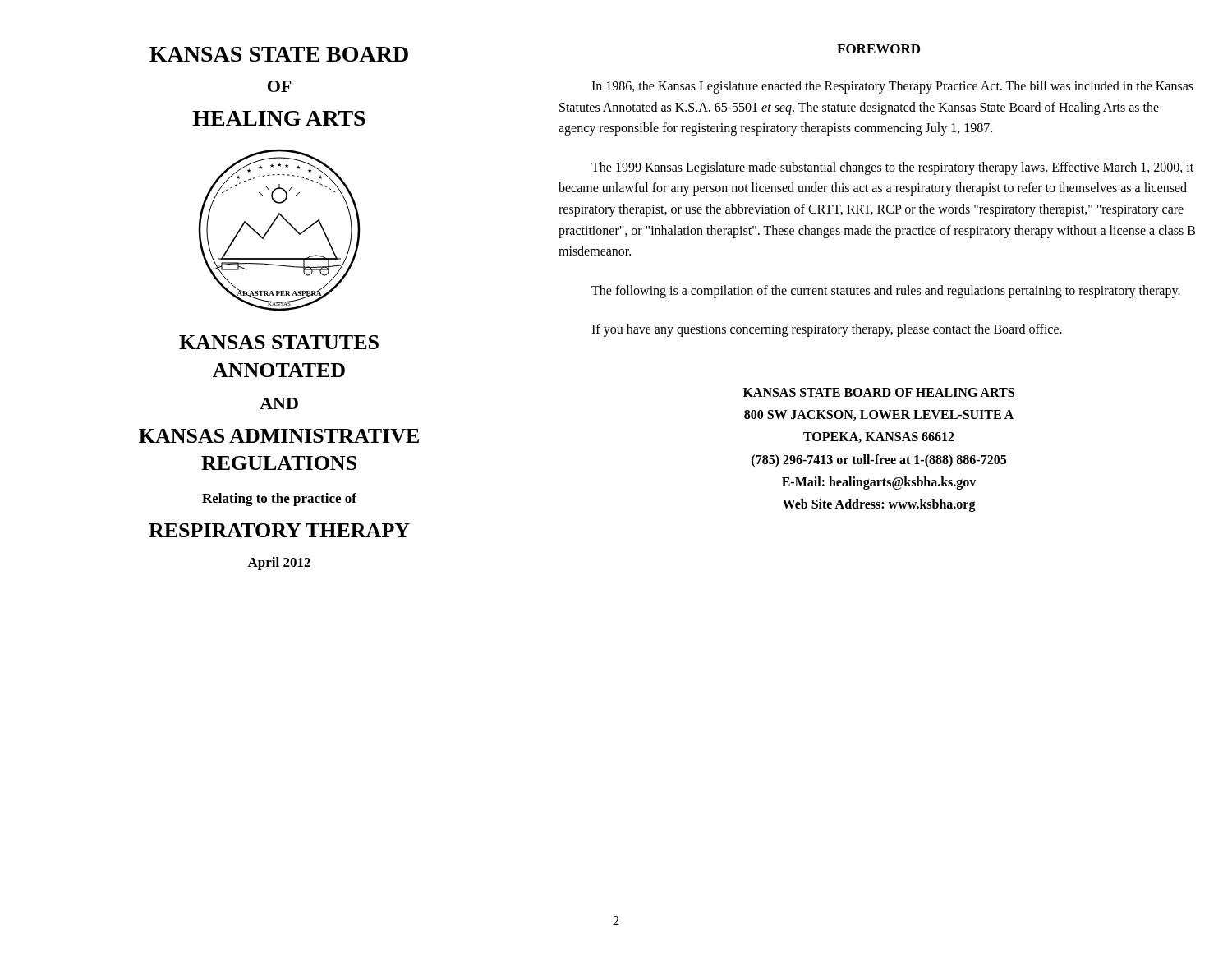Find a illustration
This screenshot has height=953, width=1232.
279,230
